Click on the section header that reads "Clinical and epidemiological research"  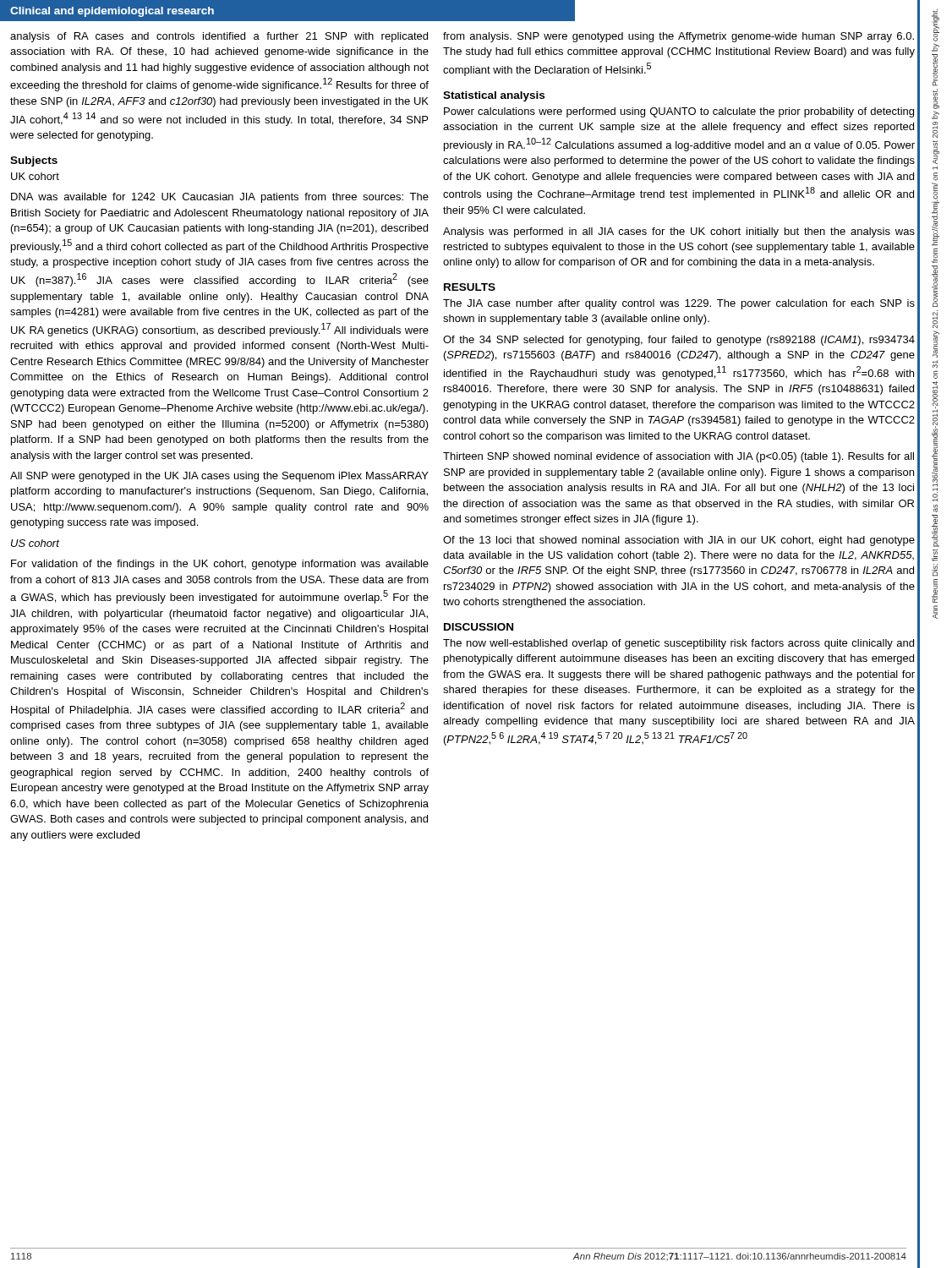(x=112, y=11)
